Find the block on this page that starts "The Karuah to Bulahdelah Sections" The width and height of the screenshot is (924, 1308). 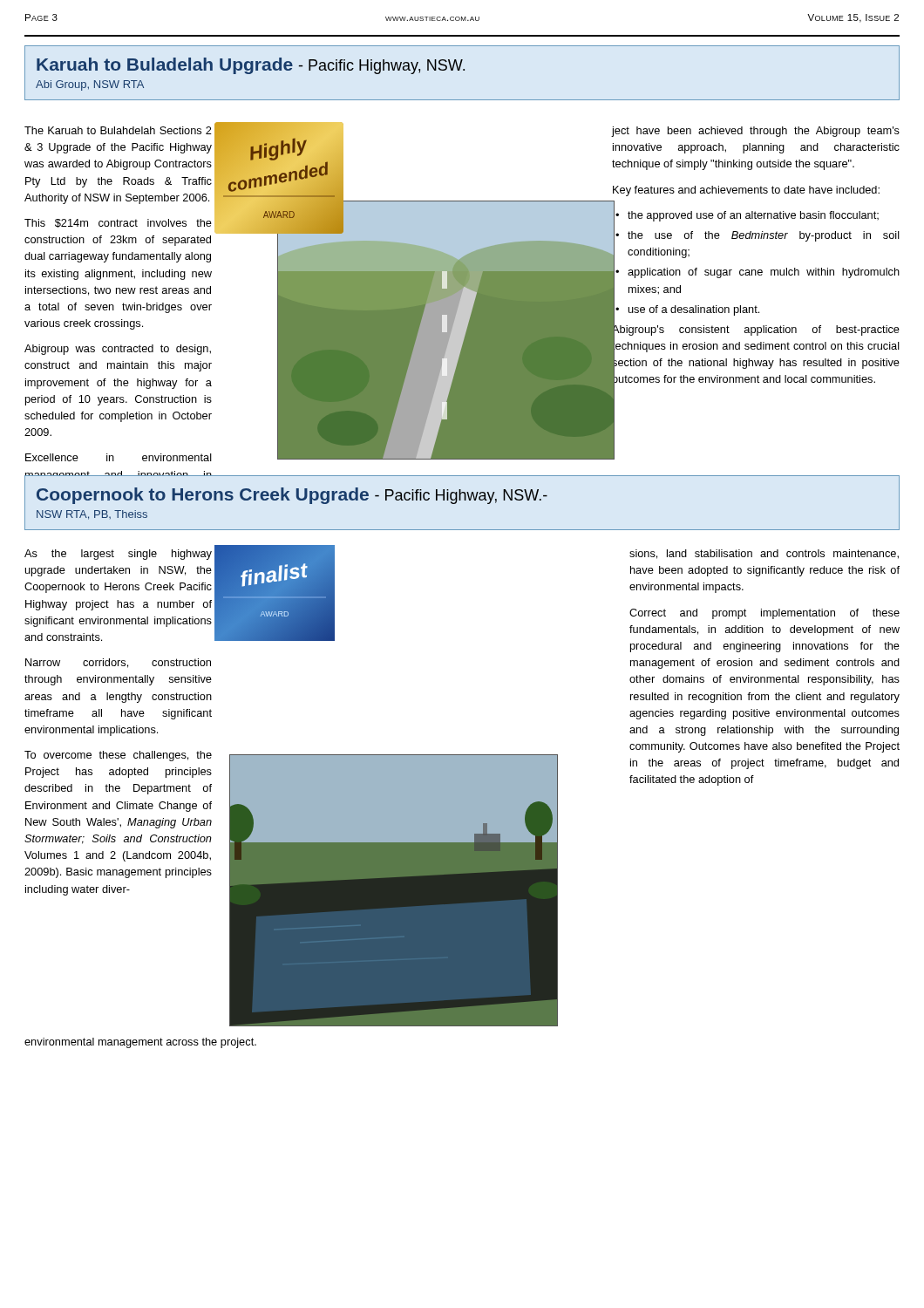118,319
